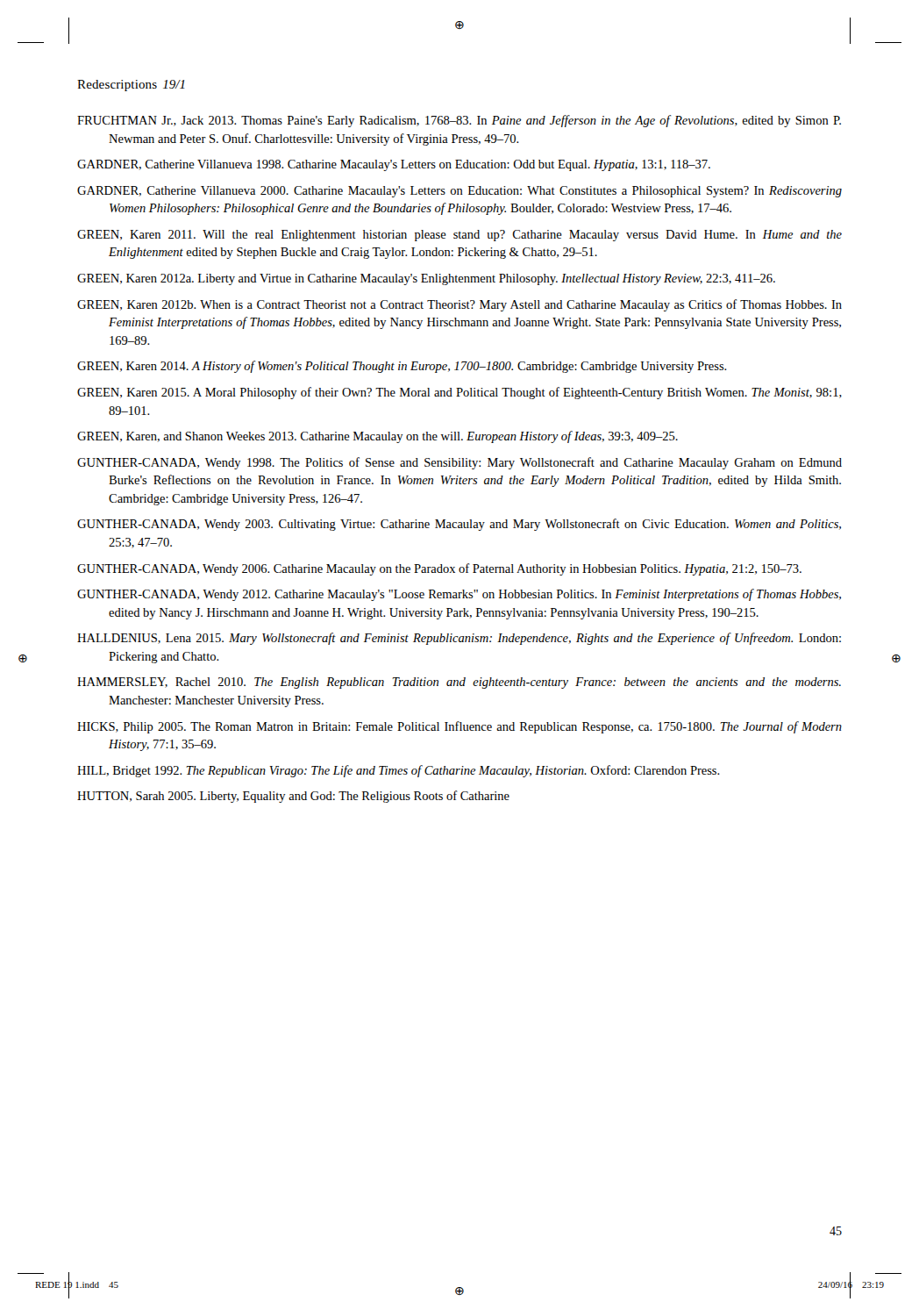This screenshot has height=1316, width=919.
Task: Find the list item containing "HUTTON, Sarah 2005. Liberty, Equality"
Action: 293,796
